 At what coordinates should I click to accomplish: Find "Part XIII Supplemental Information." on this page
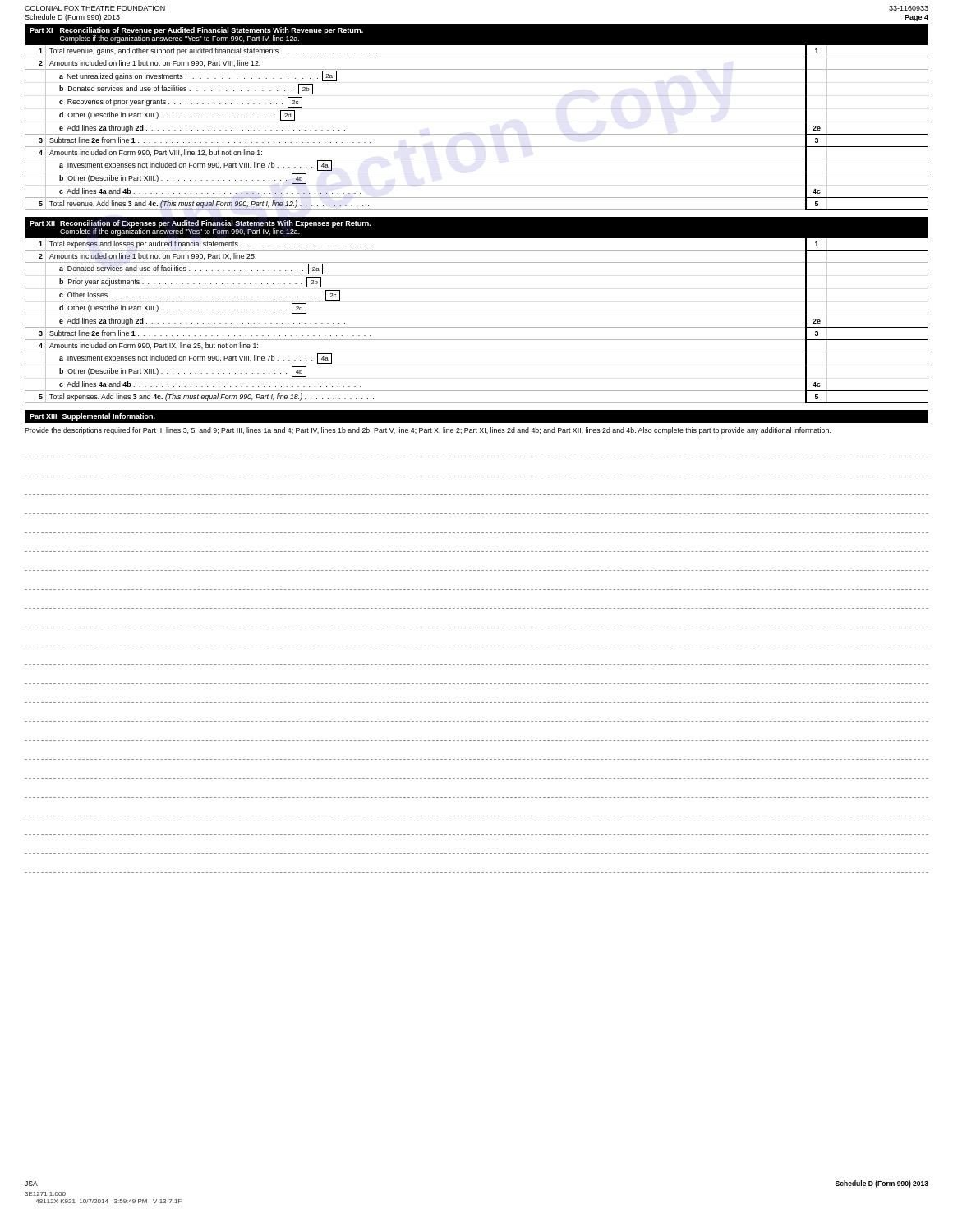tap(92, 416)
